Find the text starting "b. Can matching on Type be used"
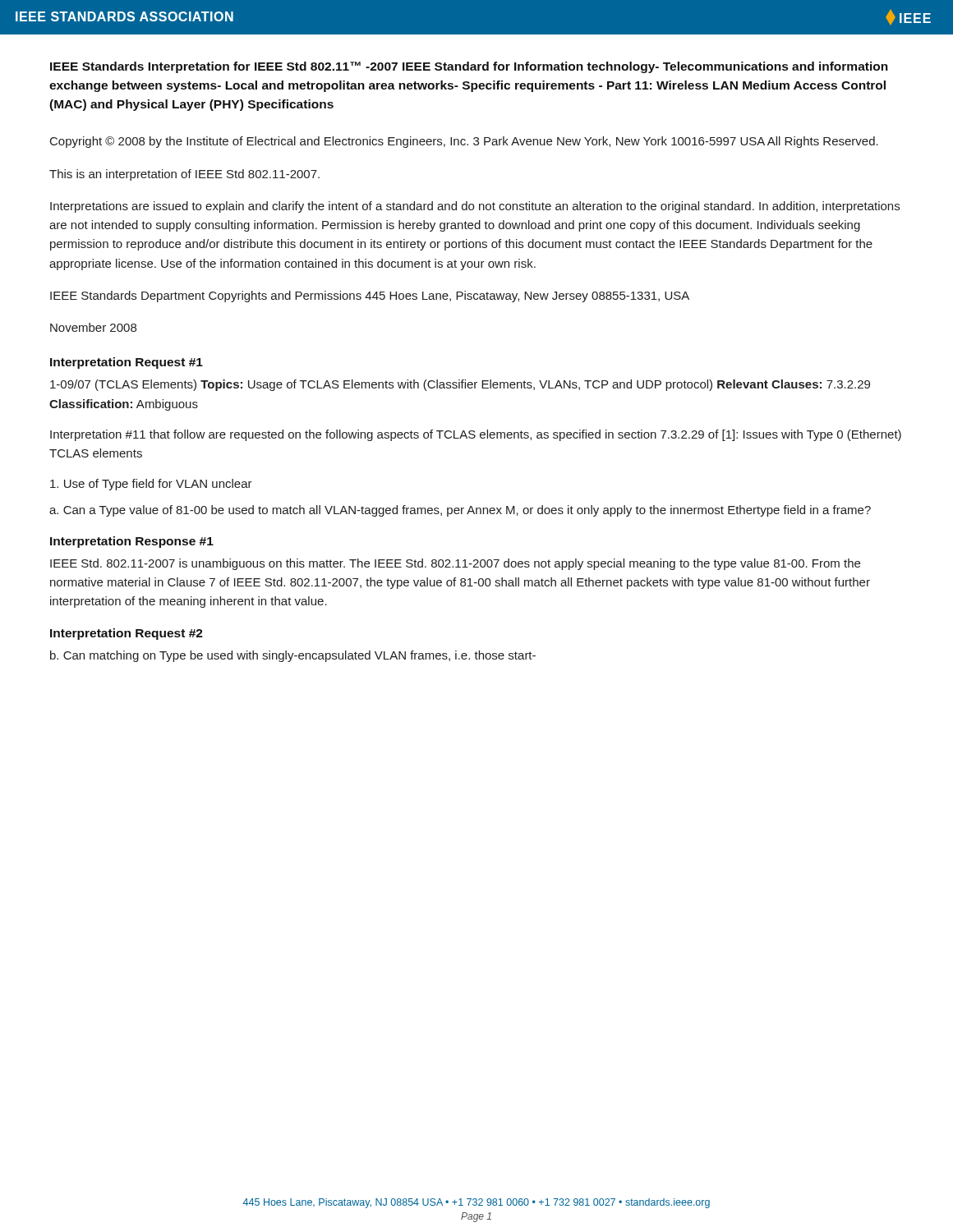This screenshot has height=1232, width=953. click(x=293, y=655)
